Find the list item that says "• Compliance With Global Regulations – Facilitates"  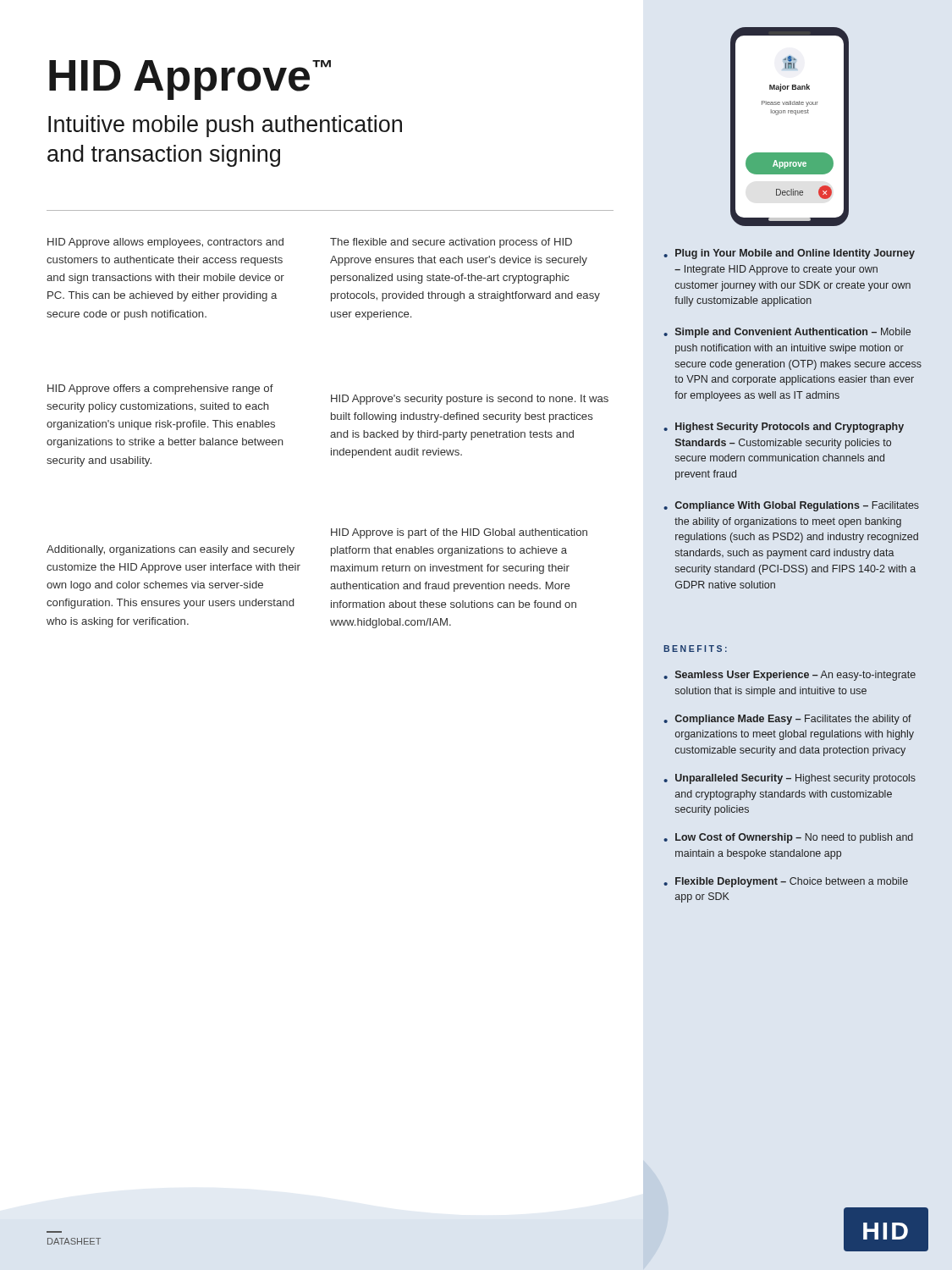pos(793,545)
